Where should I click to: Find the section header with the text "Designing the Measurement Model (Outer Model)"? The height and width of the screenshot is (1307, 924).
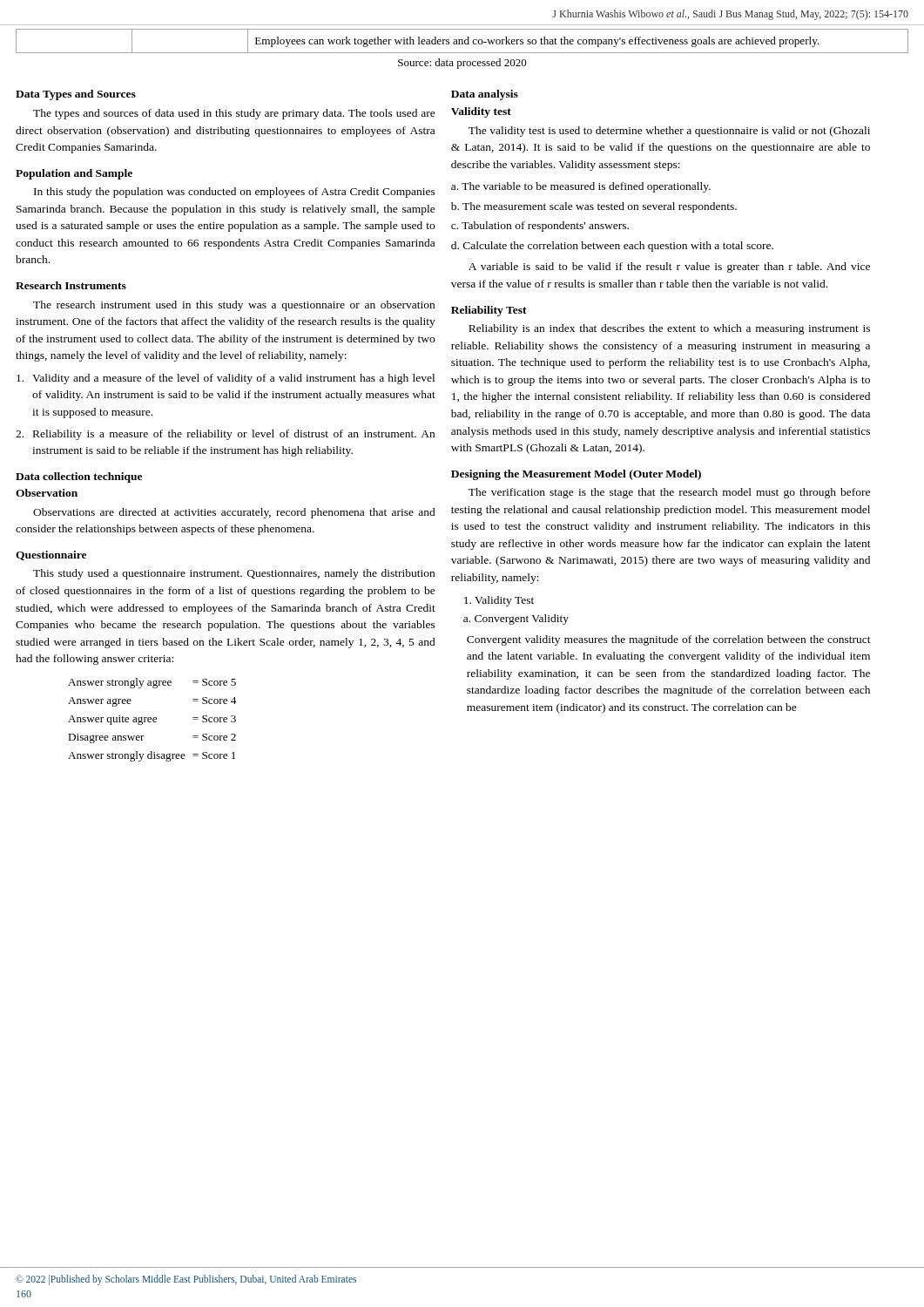click(576, 473)
